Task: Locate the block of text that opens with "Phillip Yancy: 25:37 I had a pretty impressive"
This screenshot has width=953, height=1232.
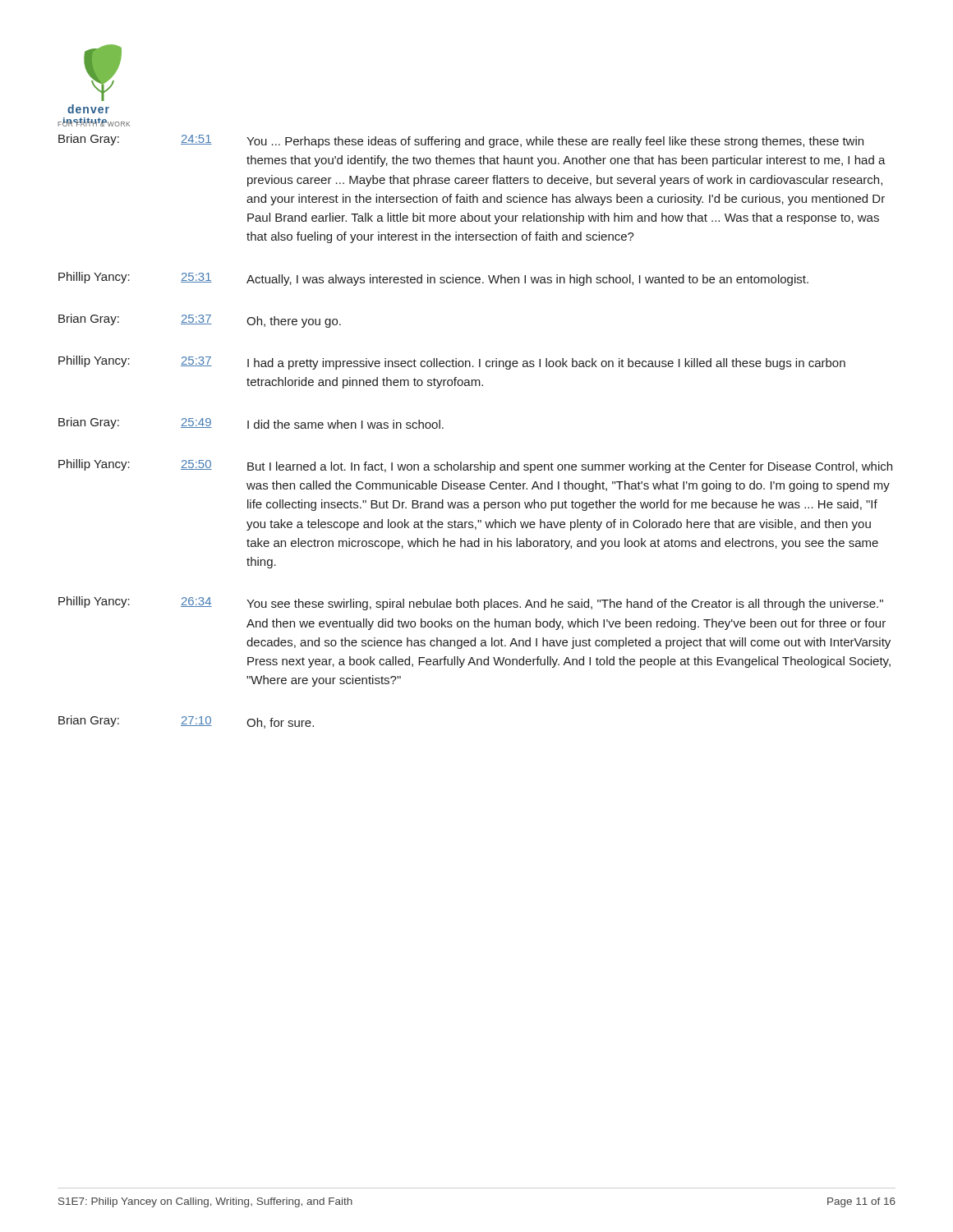Action: [476, 372]
